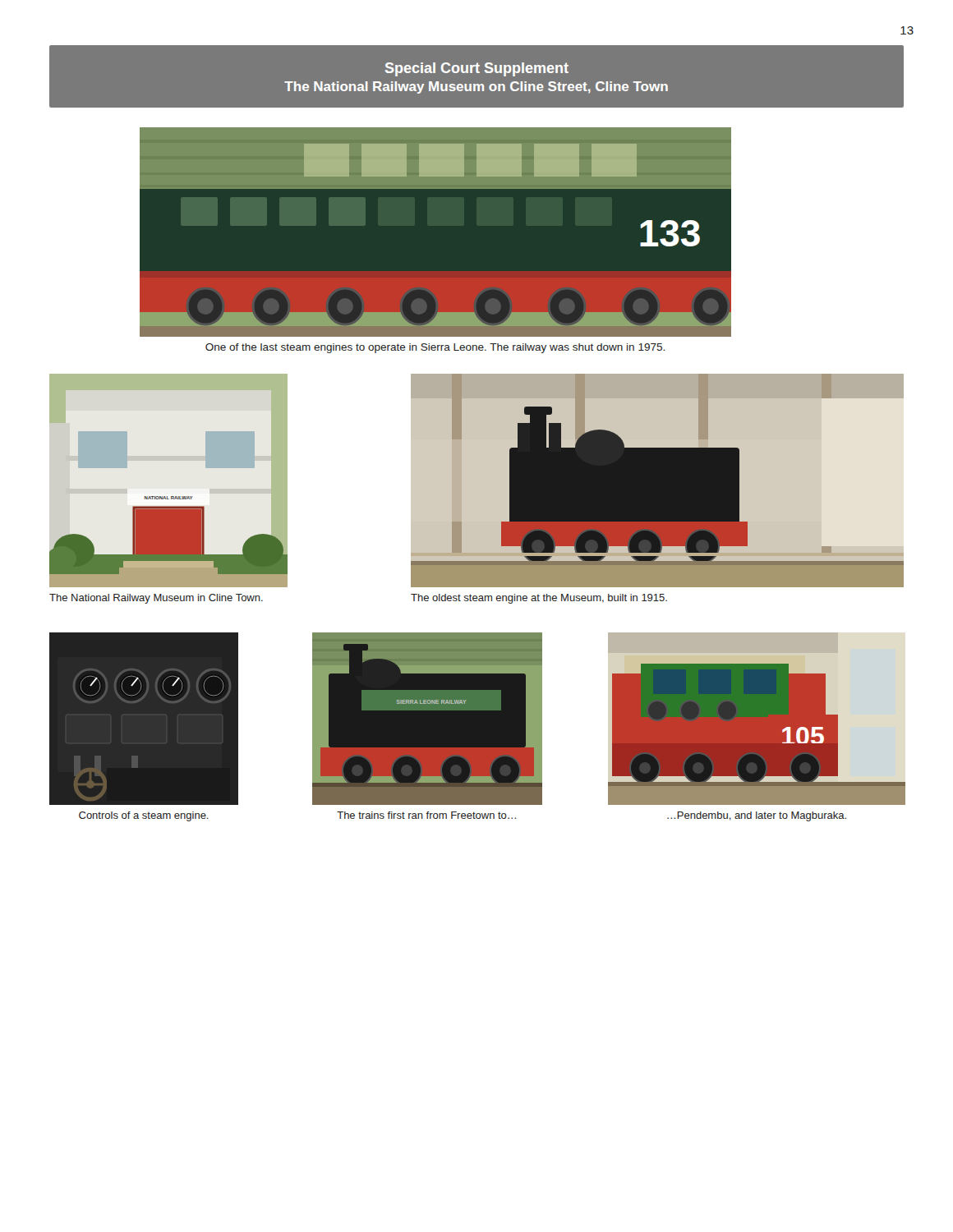953x1232 pixels.
Task: Click the caption that begins "The National Railway Museum"
Action: point(156,598)
